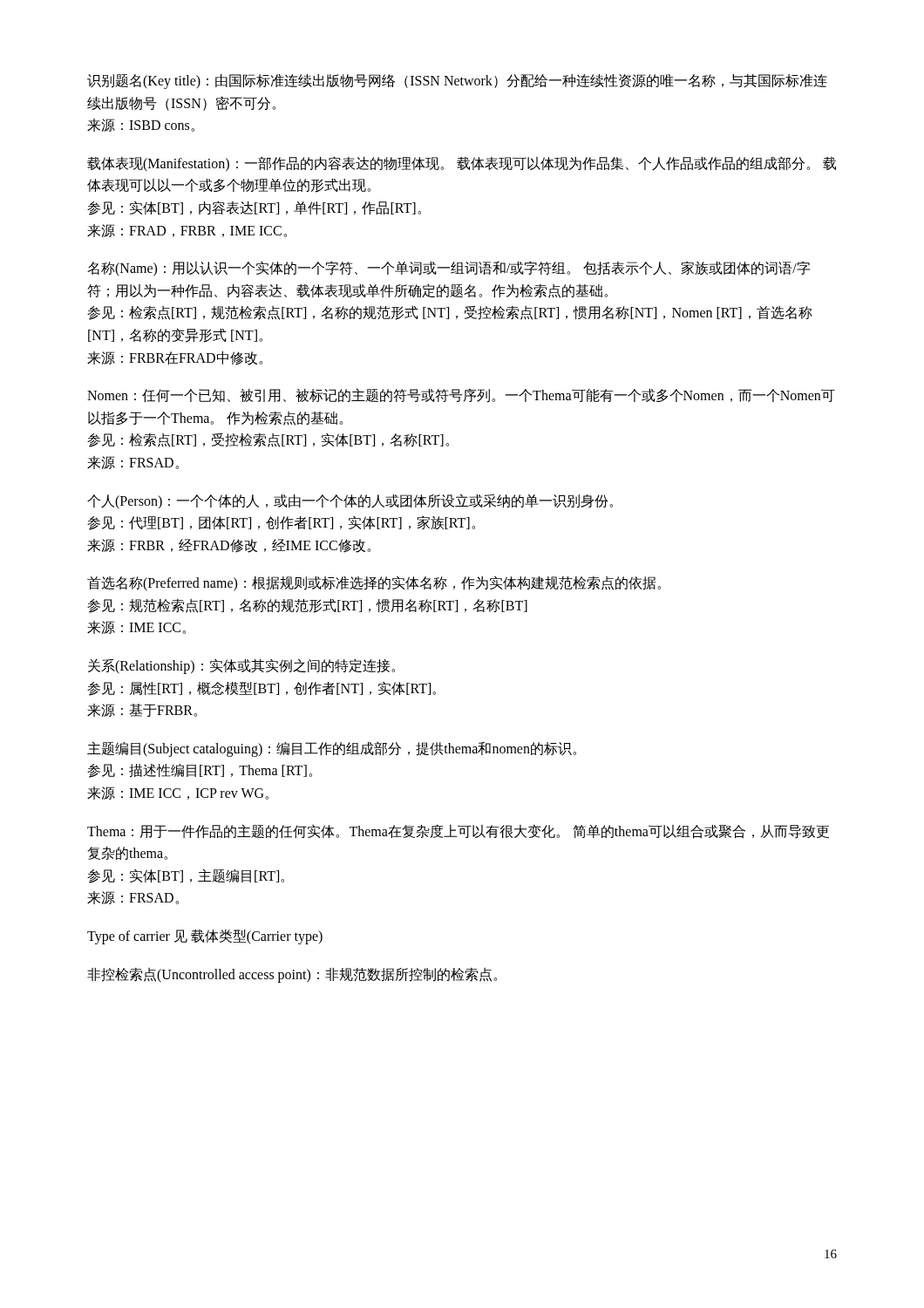Screen dimensions: 1308x924
Task: Find the list item with the text "名称(Name)：用以认识一个实体的一个字符、一个单词或一组词语和/或字符组。 包括表示个人、家族或团体的词语/字符；用以为一种作品、内容表达、载体表现或单件所确定的题名。作为检索点的基础。 参见：检索点[RT]，规范检索点[RT]，名称的规范形式 [NT]，受控检索点[RT]，惯用名称[NT]，Nomen [RT]，首选名称[NT]，名称的变异形式 [NT]。 来源：FRBR在FRAD中修改。"
Action: pyautogui.click(x=462, y=313)
